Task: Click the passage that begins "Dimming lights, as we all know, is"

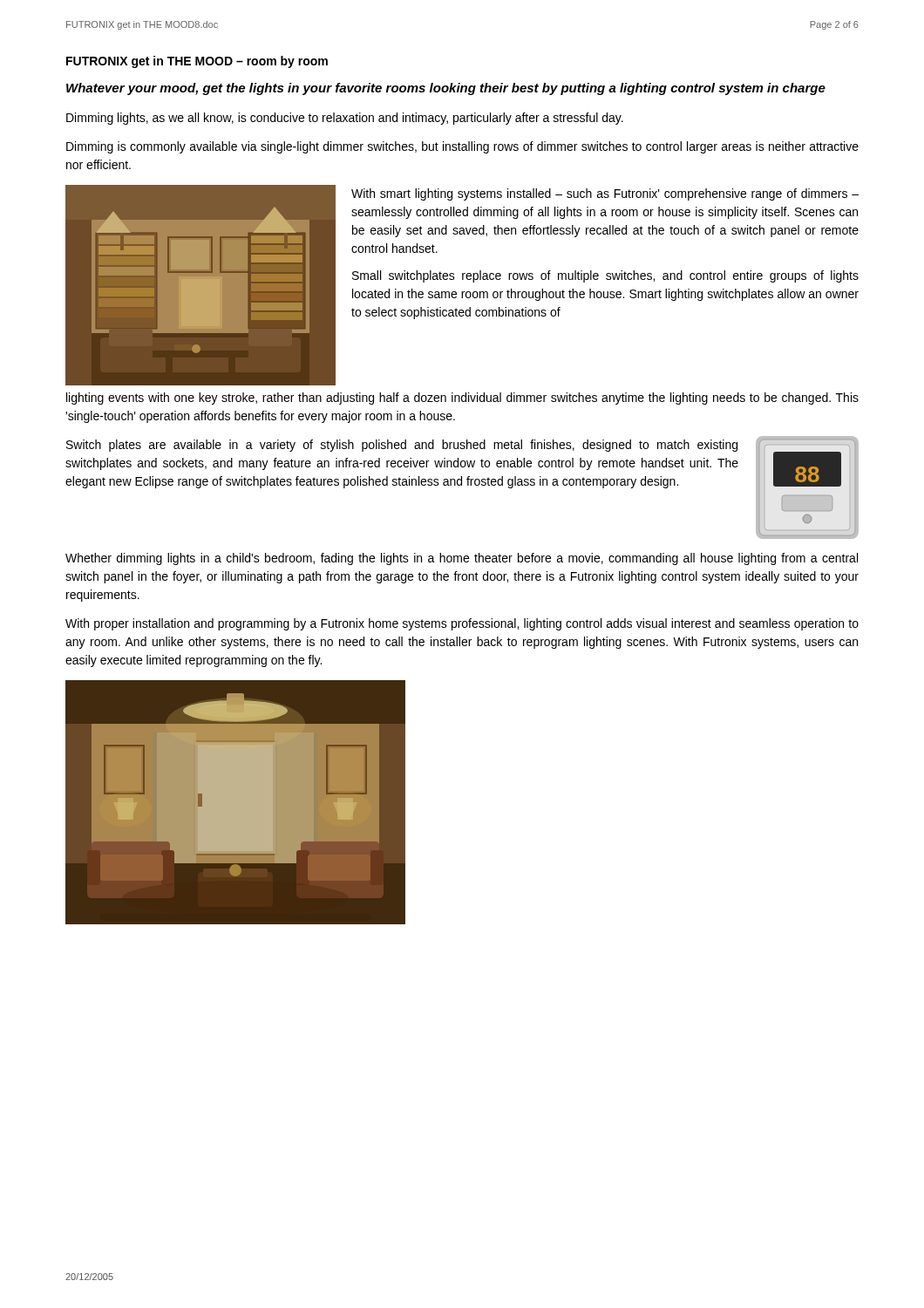Action: pos(345,118)
